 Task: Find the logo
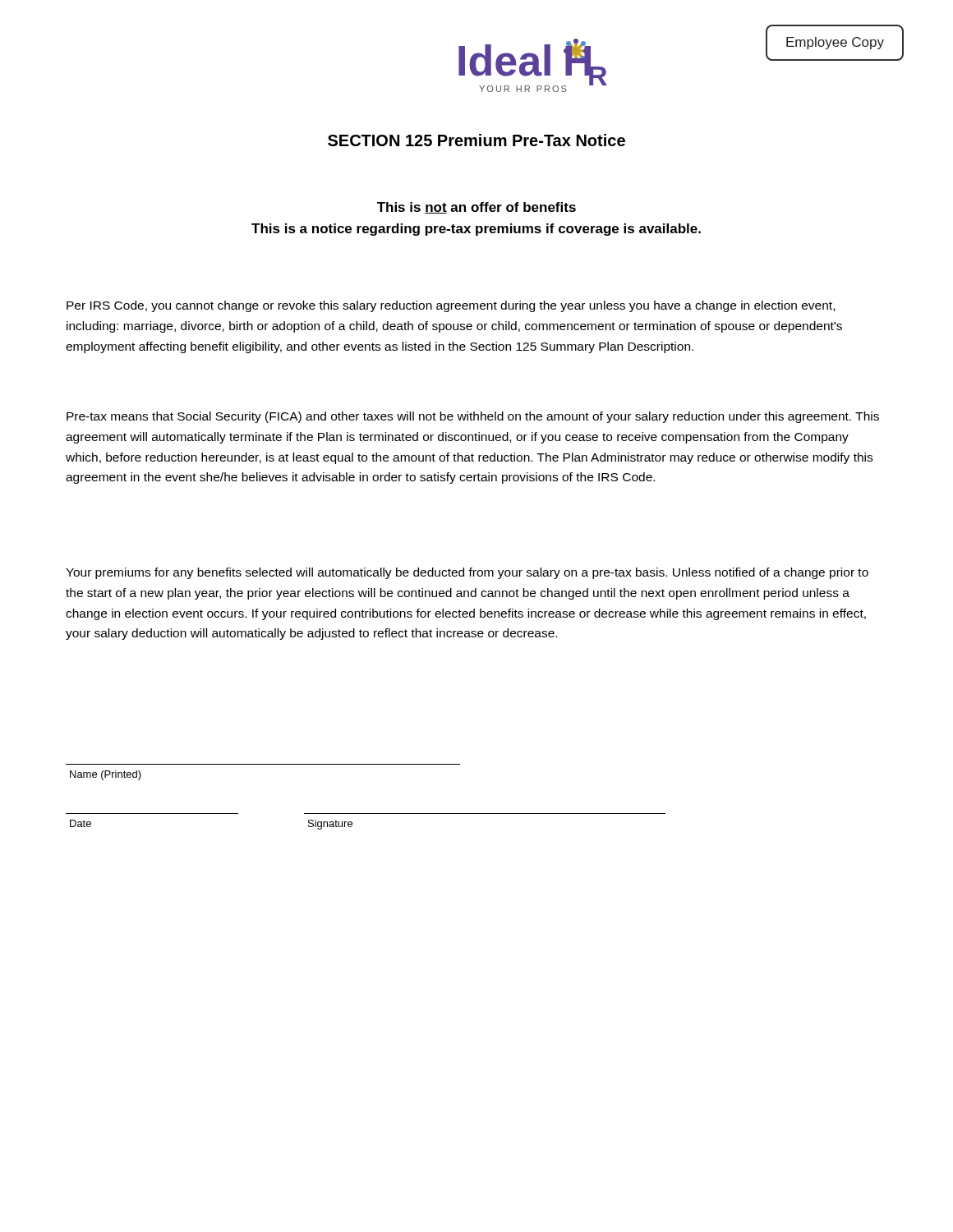pos(476,66)
